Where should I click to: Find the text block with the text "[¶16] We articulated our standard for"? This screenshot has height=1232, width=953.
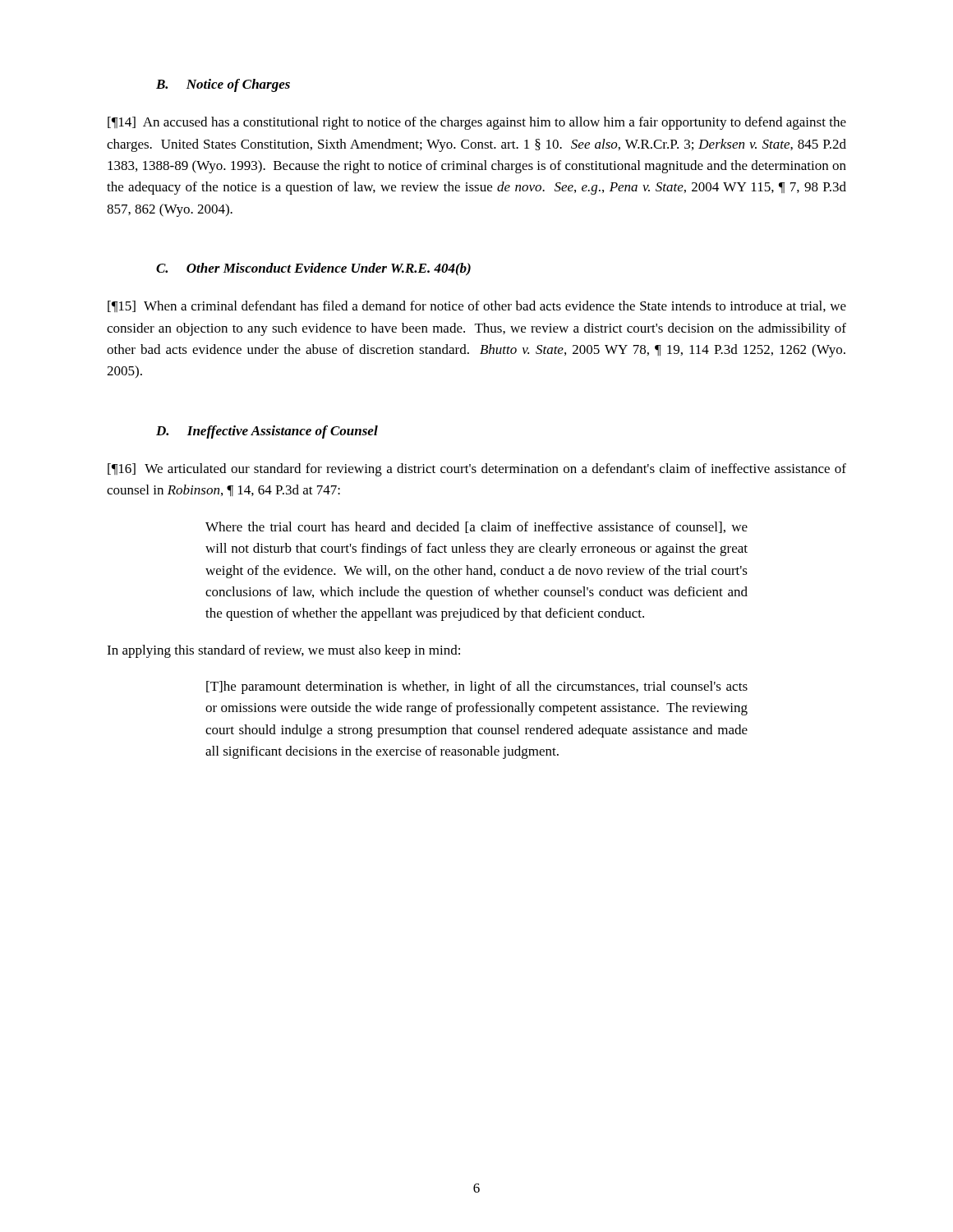click(x=476, y=480)
